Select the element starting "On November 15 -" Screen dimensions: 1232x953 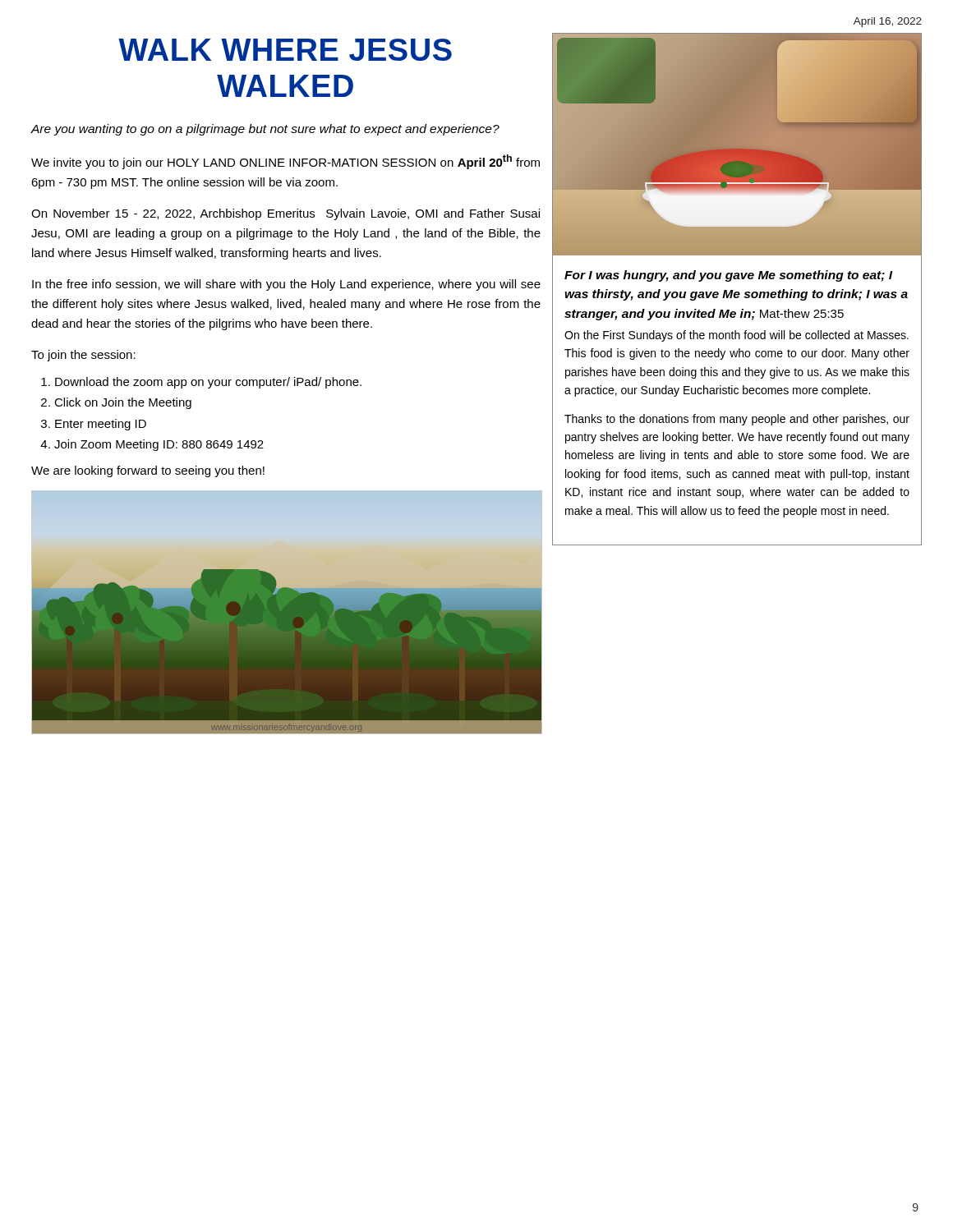[x=286, y=233]
